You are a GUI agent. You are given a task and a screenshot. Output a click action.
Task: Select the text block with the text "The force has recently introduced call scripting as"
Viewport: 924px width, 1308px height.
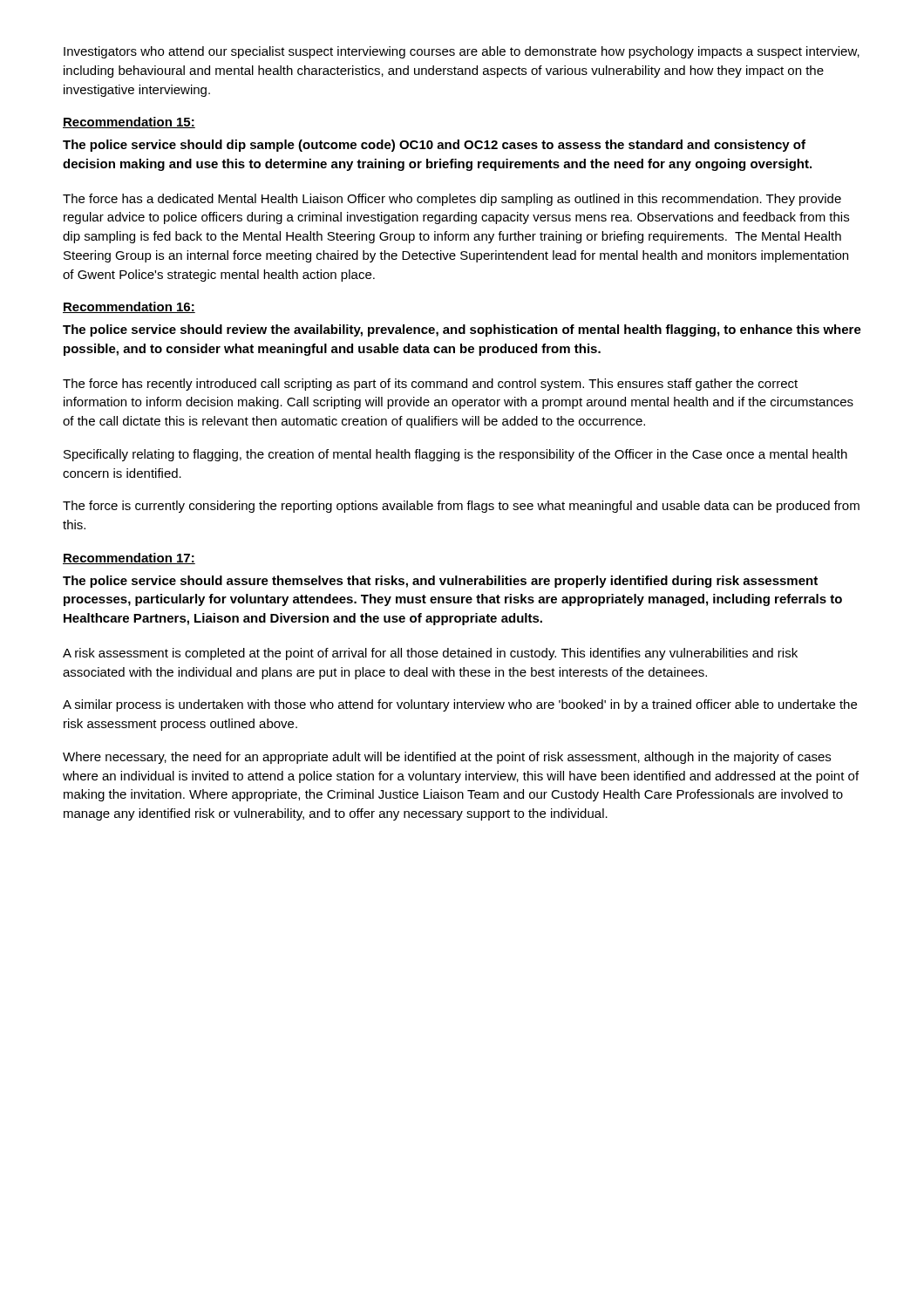point(462,402)
